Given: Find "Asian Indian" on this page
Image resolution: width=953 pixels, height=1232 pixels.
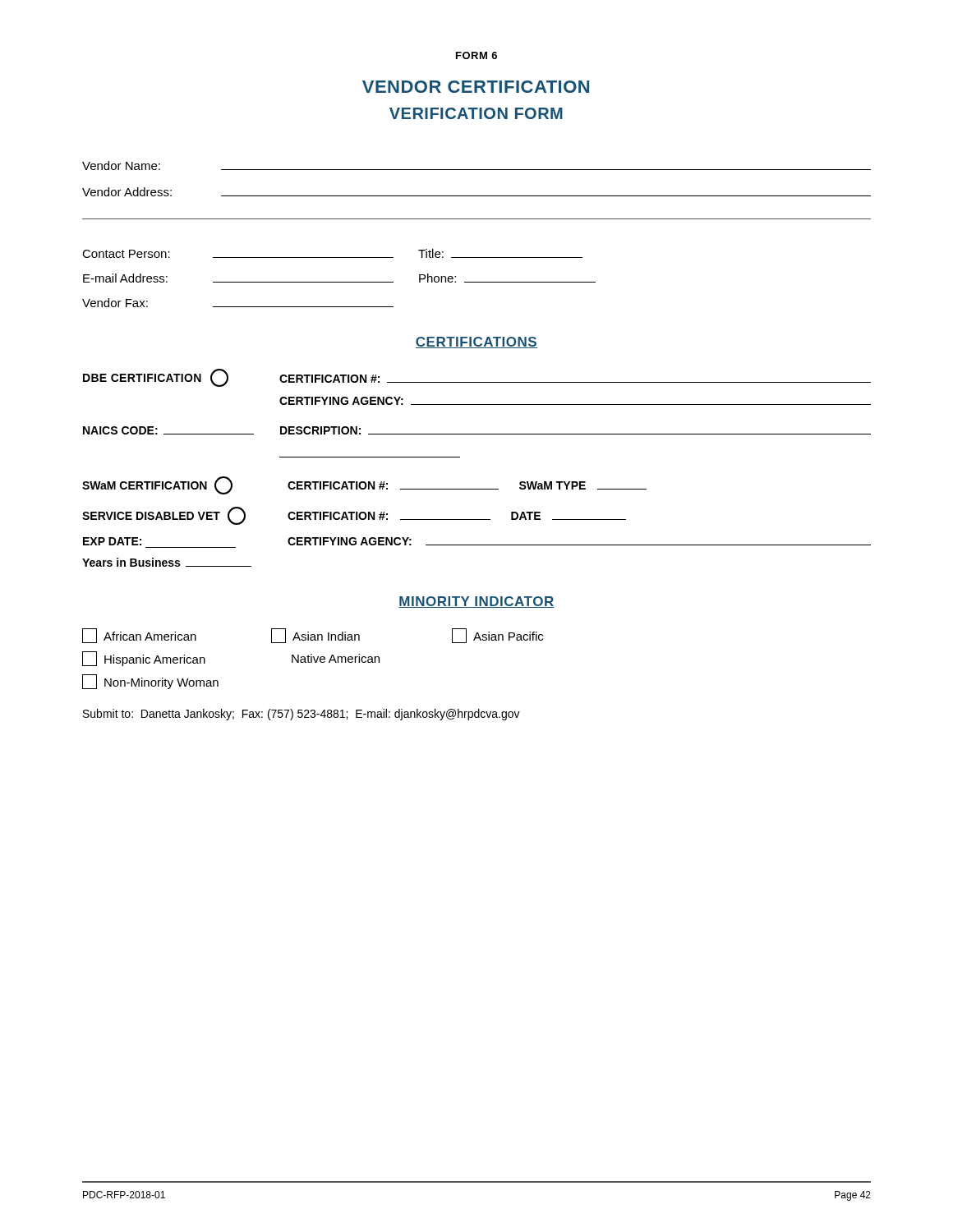Looking at the screenshot, I should [316, 636].
